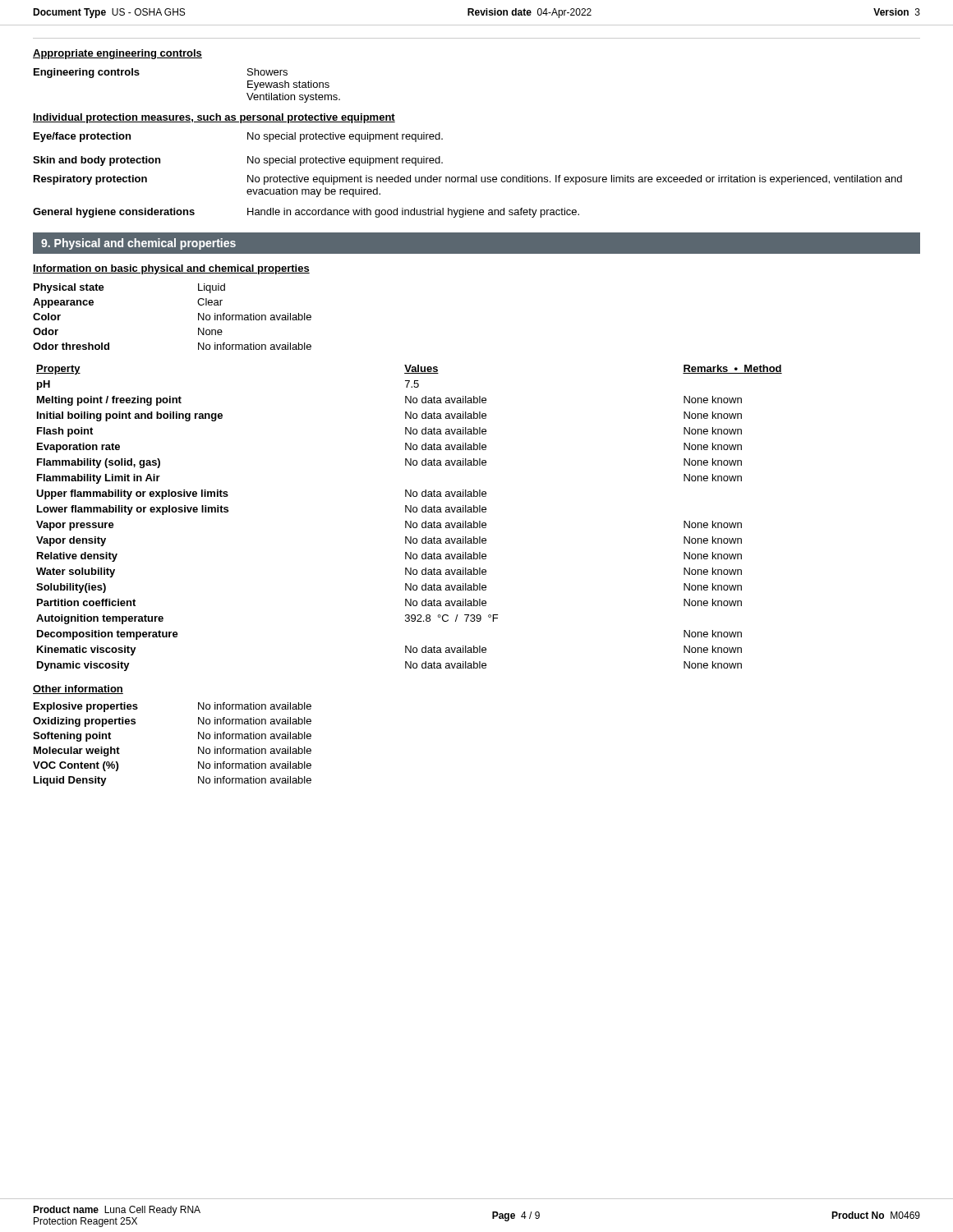Point to the block starting "Physical stateLiquid AppearanceClear ColorNo information"

click(x=69, y=288)
